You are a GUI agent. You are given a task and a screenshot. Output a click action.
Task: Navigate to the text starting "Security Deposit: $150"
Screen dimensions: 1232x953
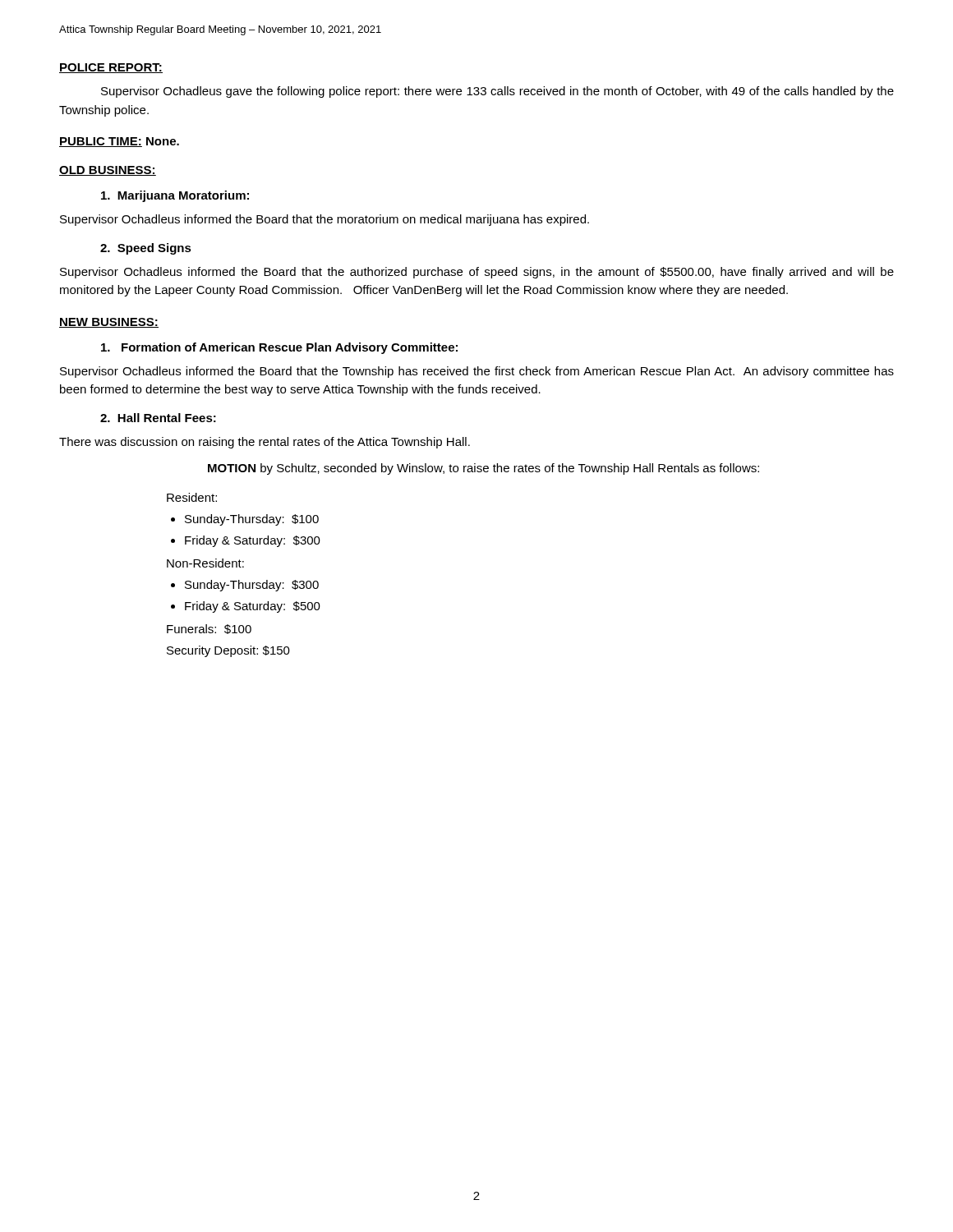click(228, 650)
